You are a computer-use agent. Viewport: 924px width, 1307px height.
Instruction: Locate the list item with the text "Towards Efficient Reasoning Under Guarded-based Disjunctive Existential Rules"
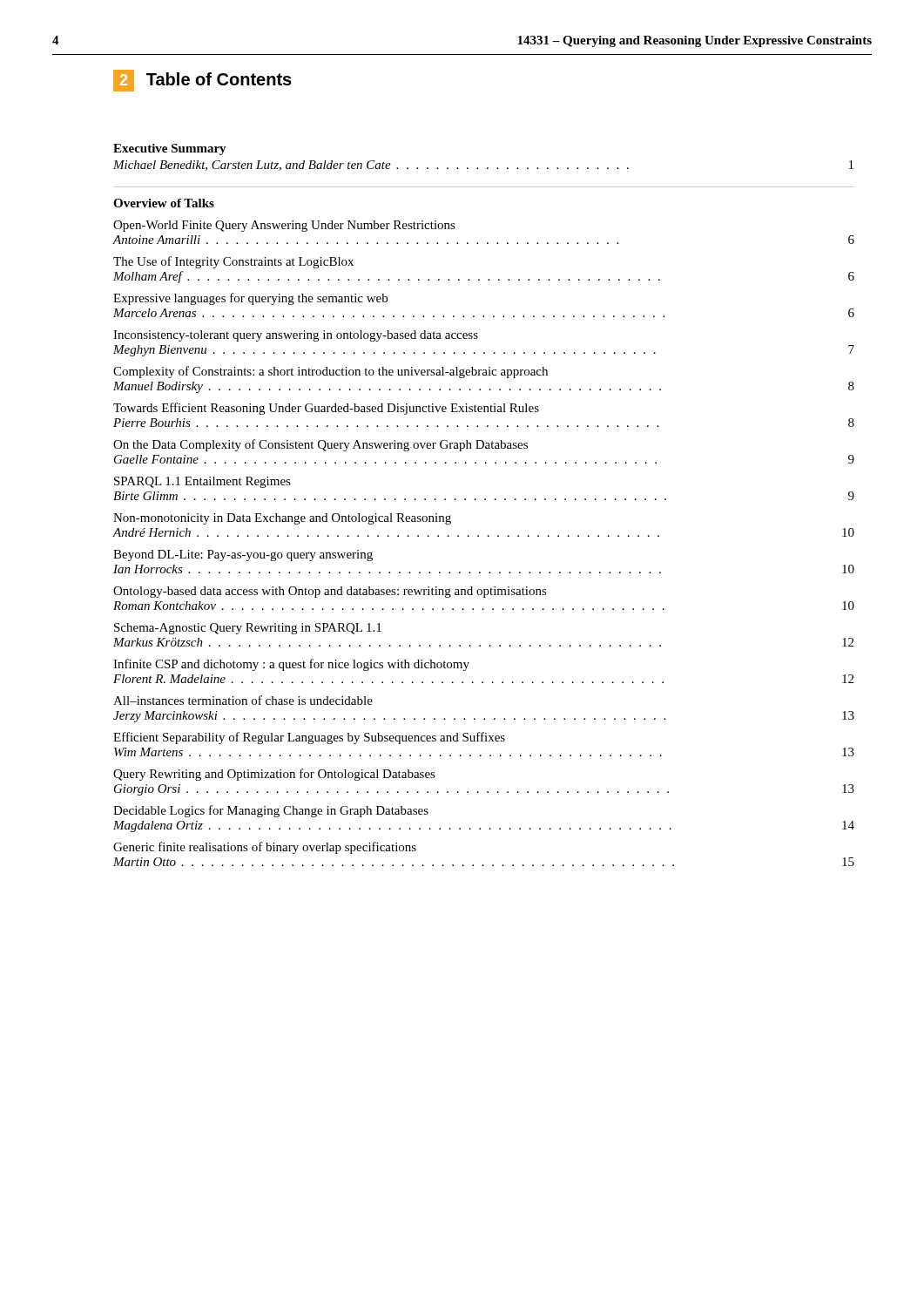[x=484, y=416]
